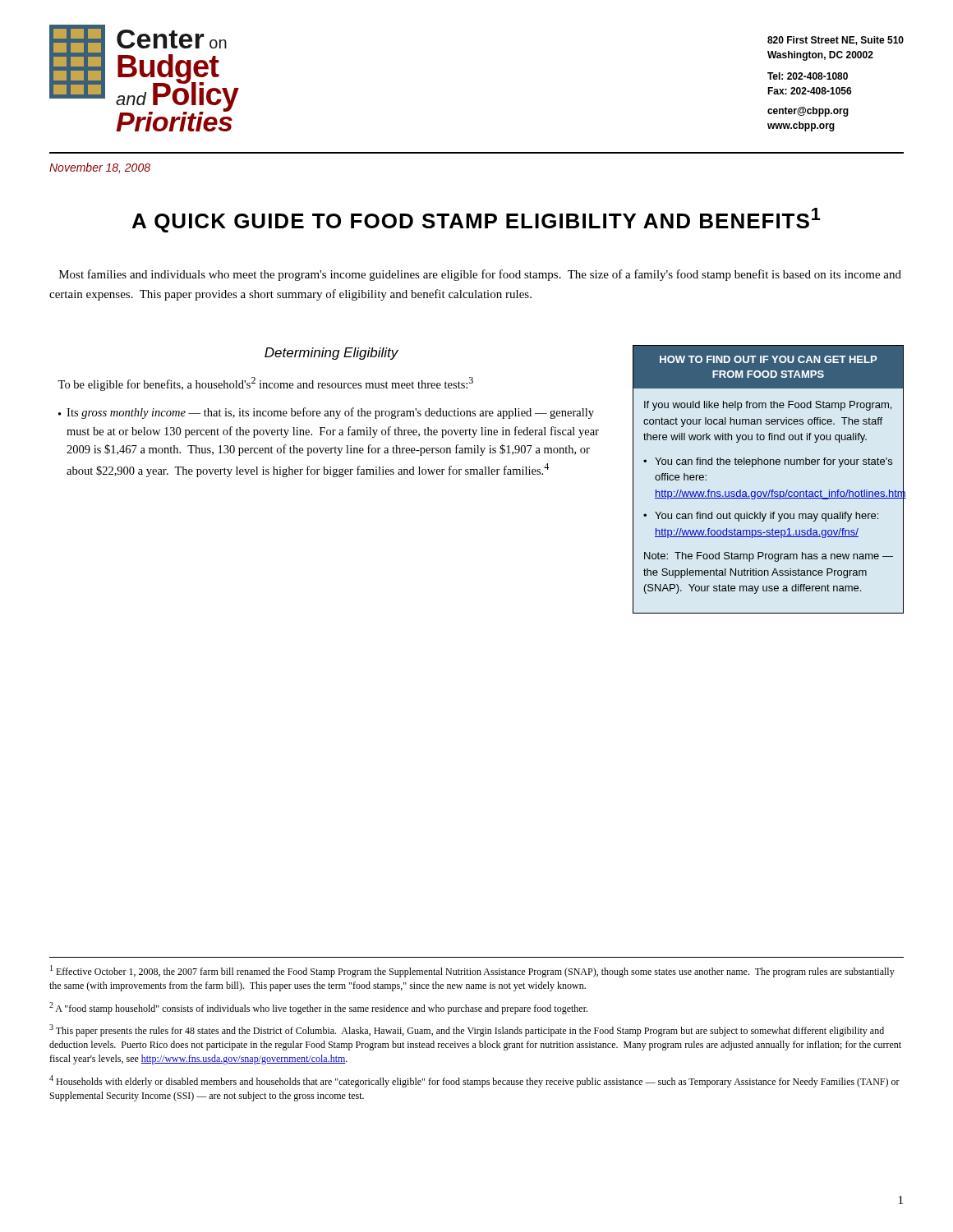The width and height of the screenshot is (953, 1232).
Task: Select the footnote that says "3 This paper presents"
Action: tap(475, 1044)
